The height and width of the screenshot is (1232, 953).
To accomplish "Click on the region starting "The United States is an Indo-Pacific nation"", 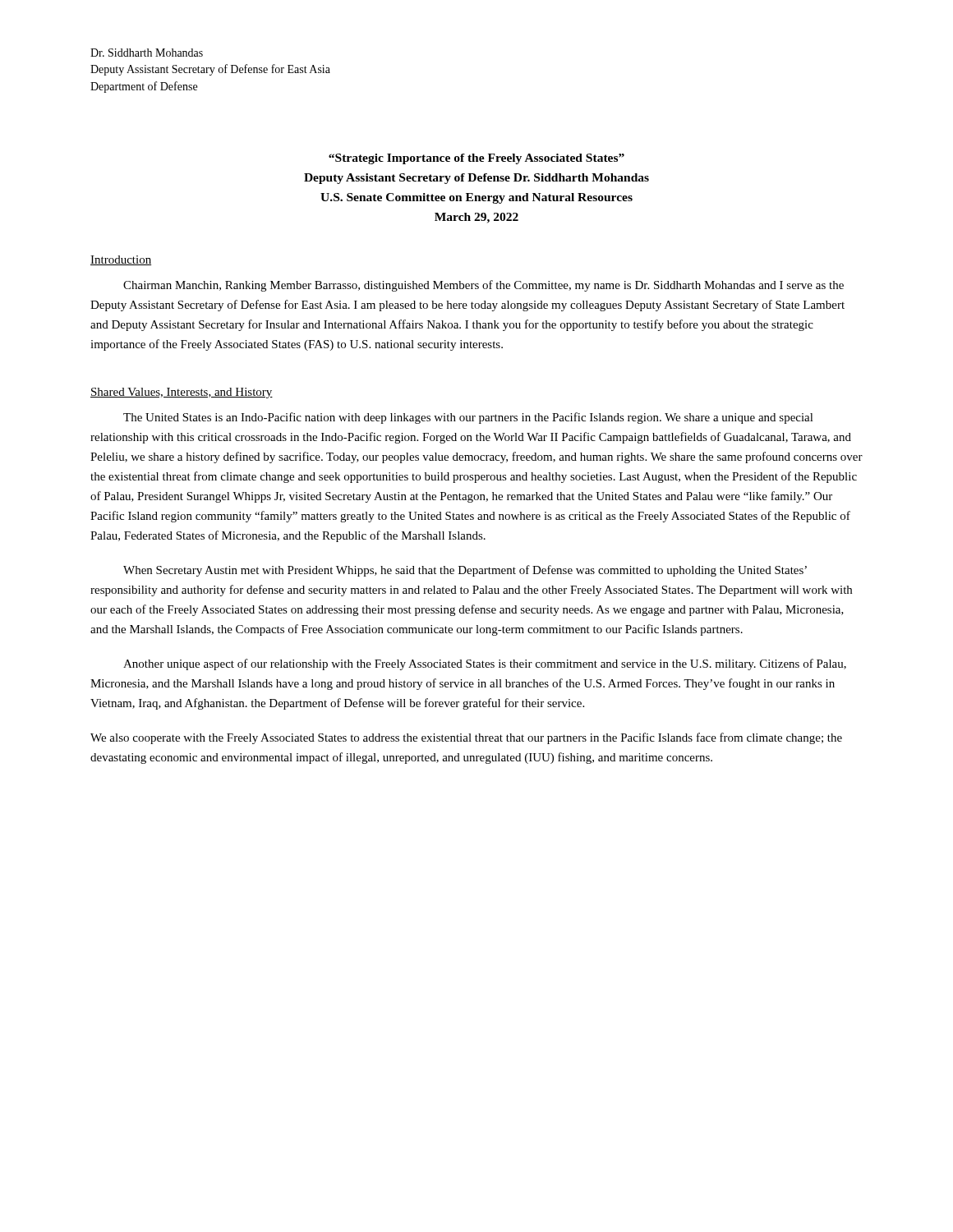I will tap(476, 476).
